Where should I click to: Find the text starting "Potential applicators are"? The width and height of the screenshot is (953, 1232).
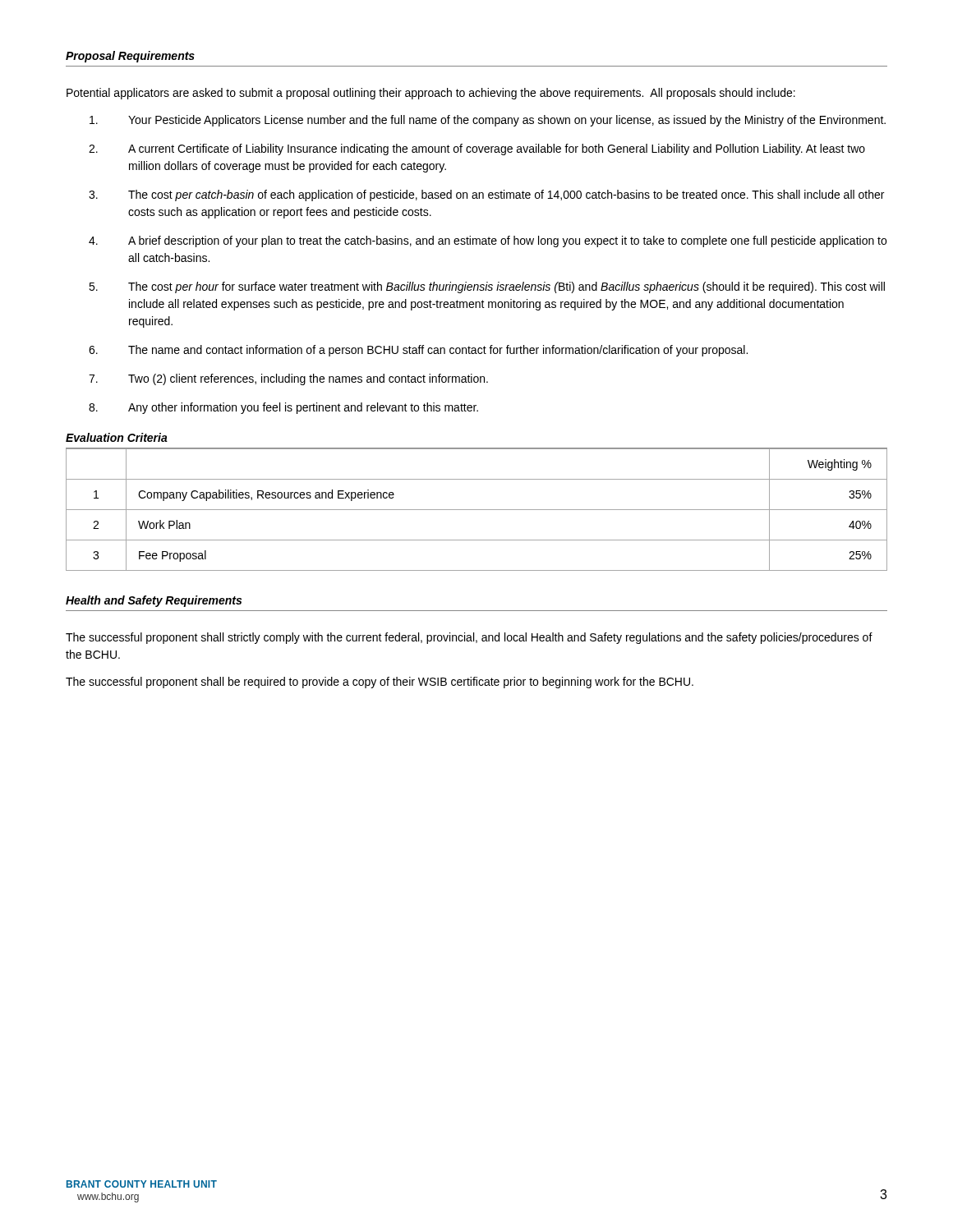tap(431, 93)
